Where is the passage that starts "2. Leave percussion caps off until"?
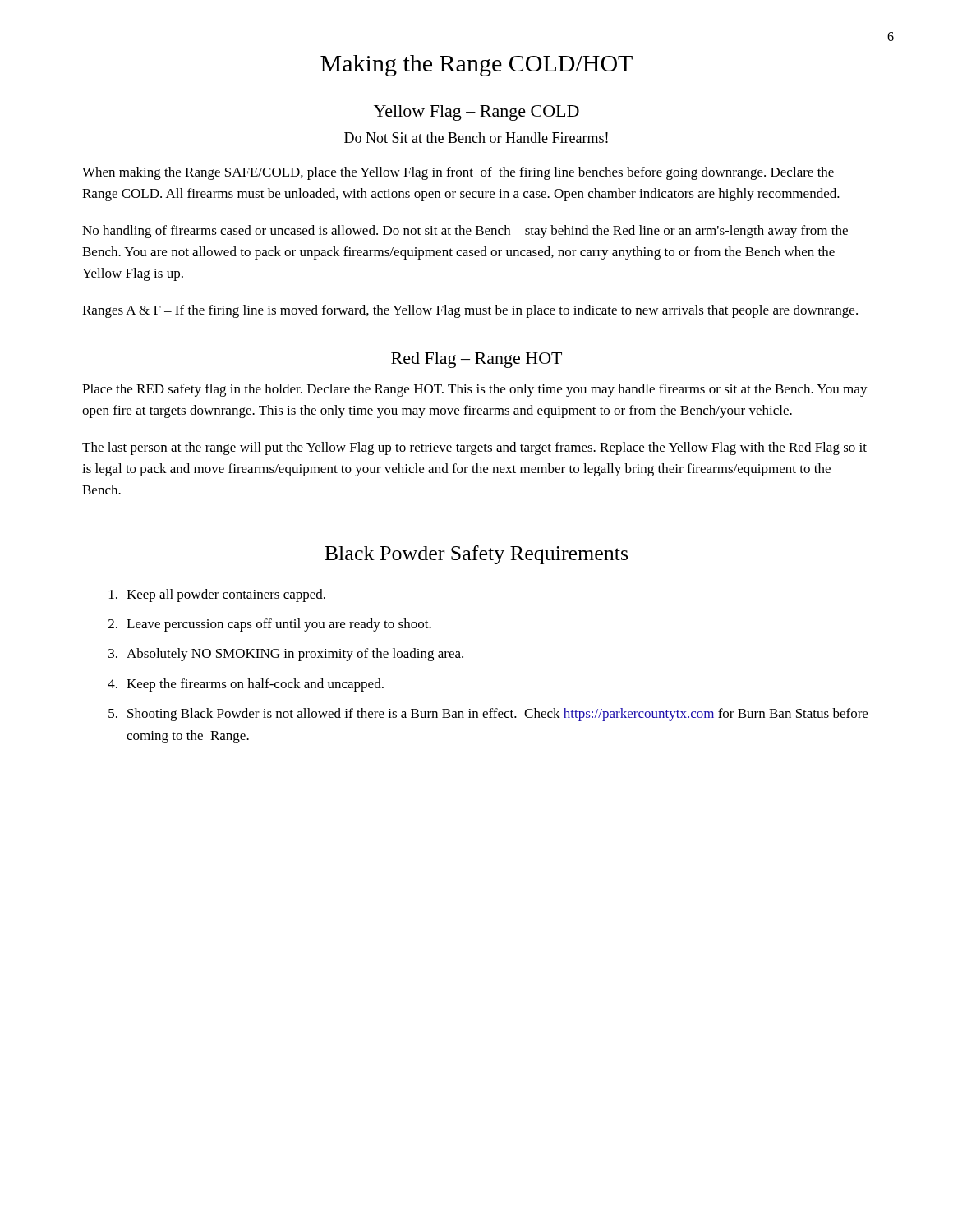This screenshot has width=953, height=1232. (x=270, y=625)
